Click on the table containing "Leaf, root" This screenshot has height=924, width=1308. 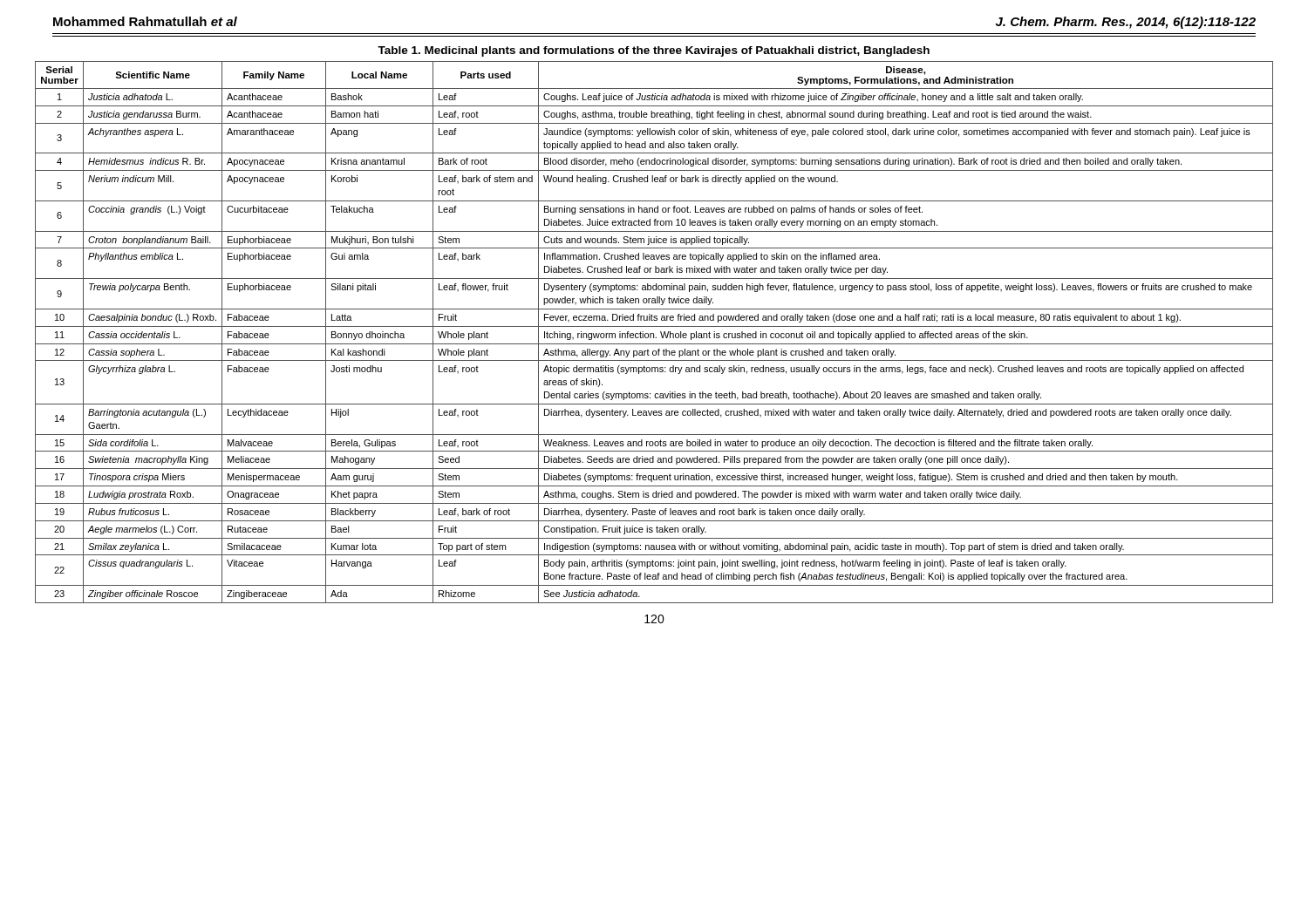pos(654,332)
